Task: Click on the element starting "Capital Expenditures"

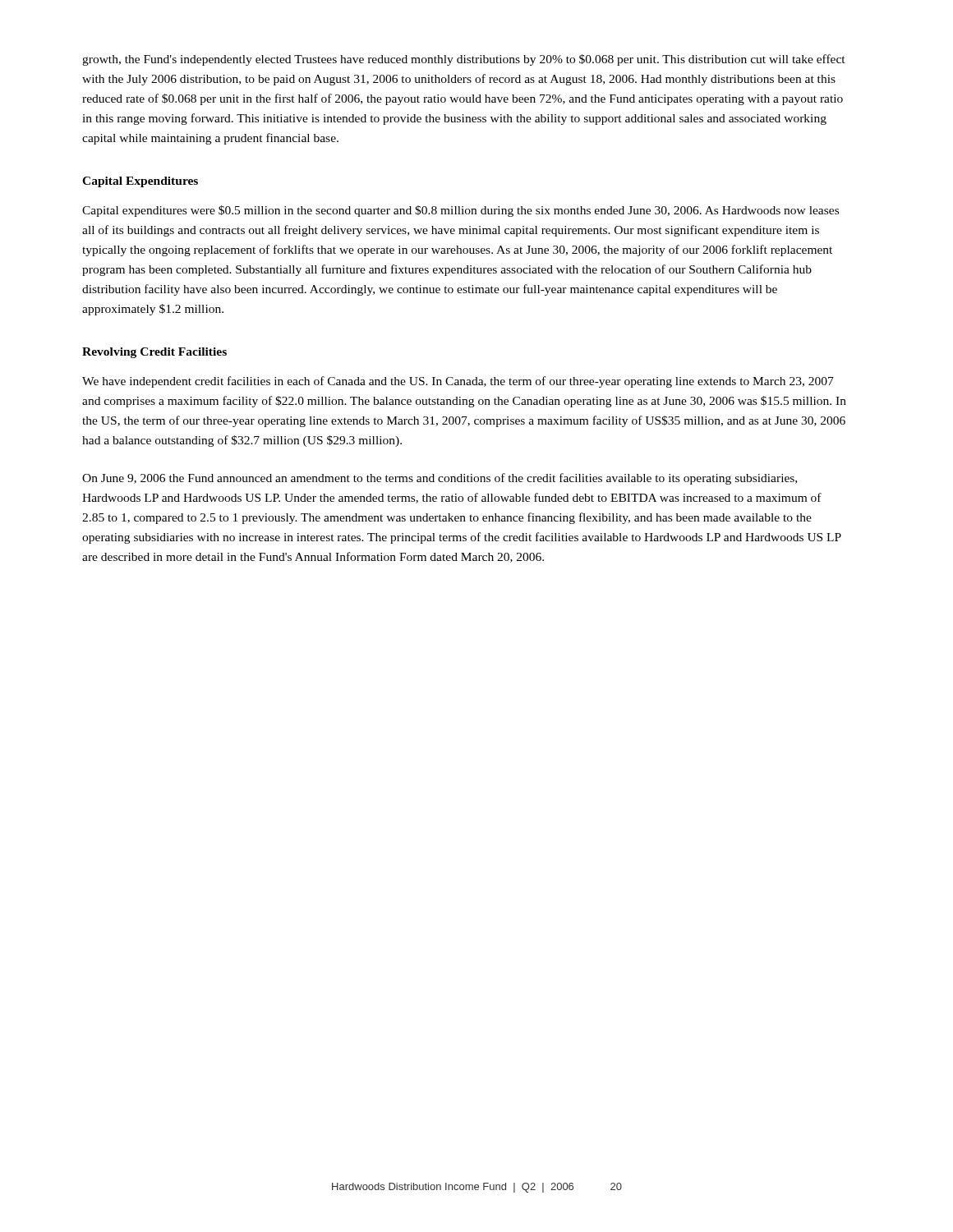Action: [x=140, y=180]
